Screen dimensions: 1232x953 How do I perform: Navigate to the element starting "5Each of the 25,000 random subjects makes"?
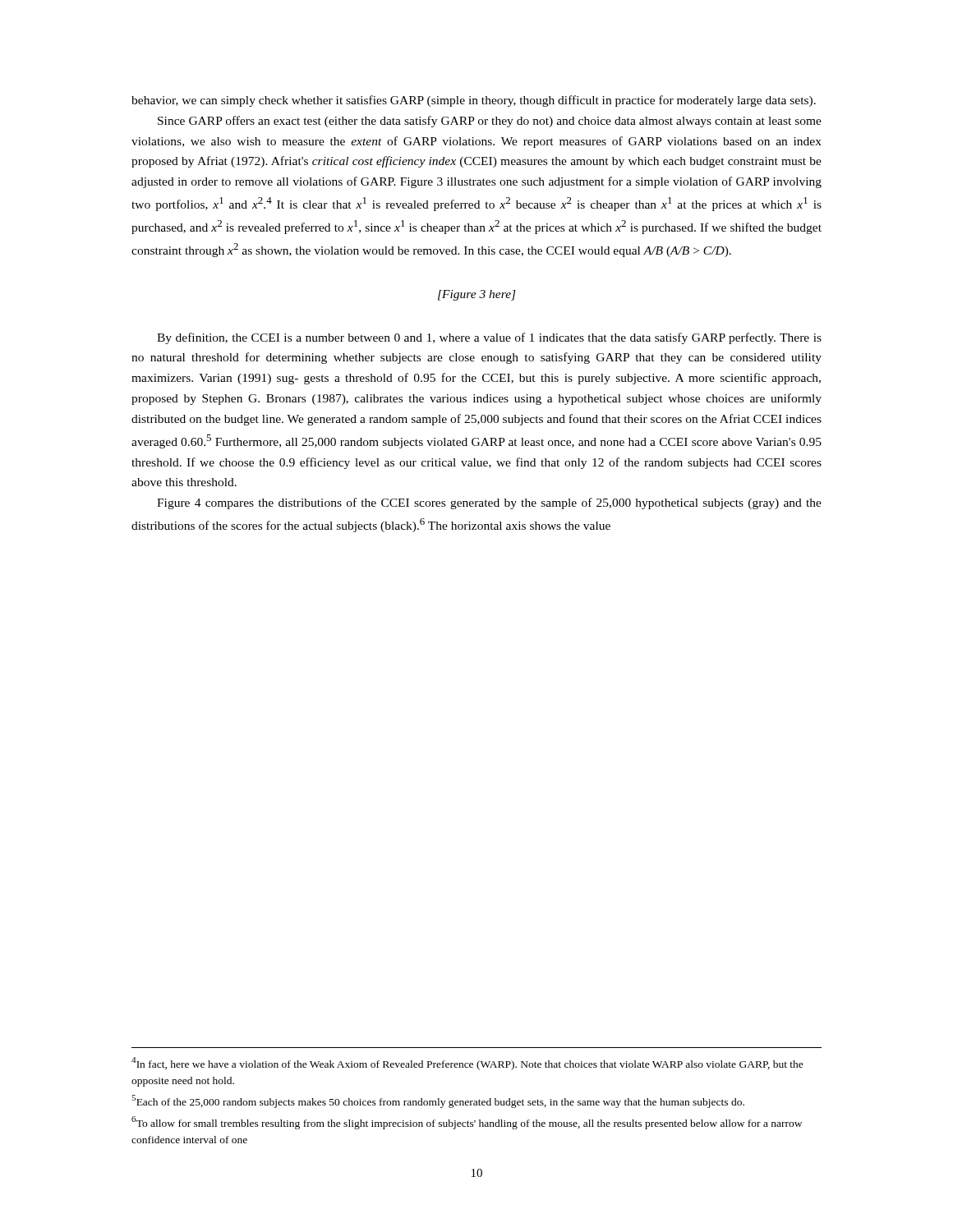click(438, 1100)
